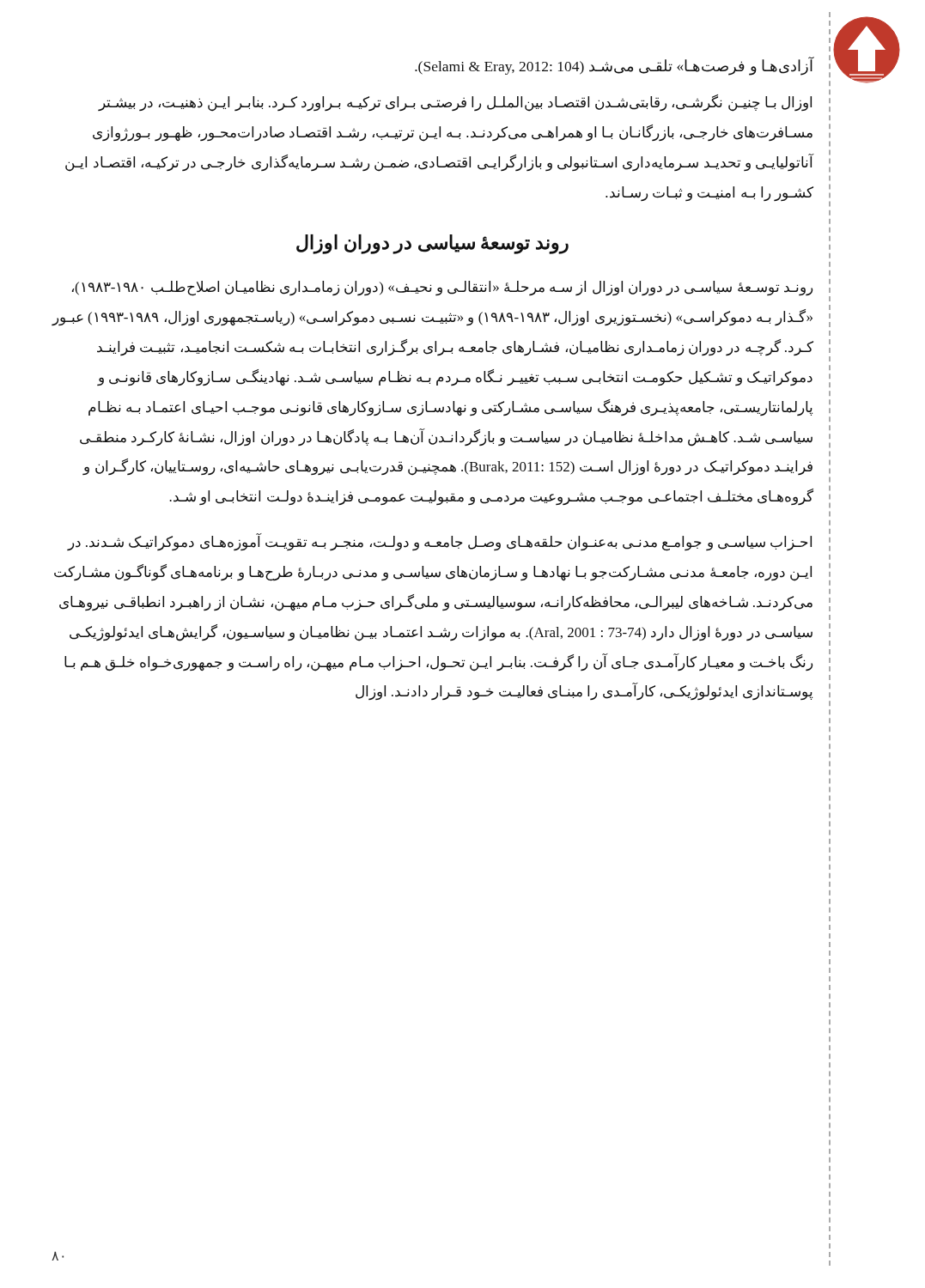Select the logo

click(x=867, y=50)
